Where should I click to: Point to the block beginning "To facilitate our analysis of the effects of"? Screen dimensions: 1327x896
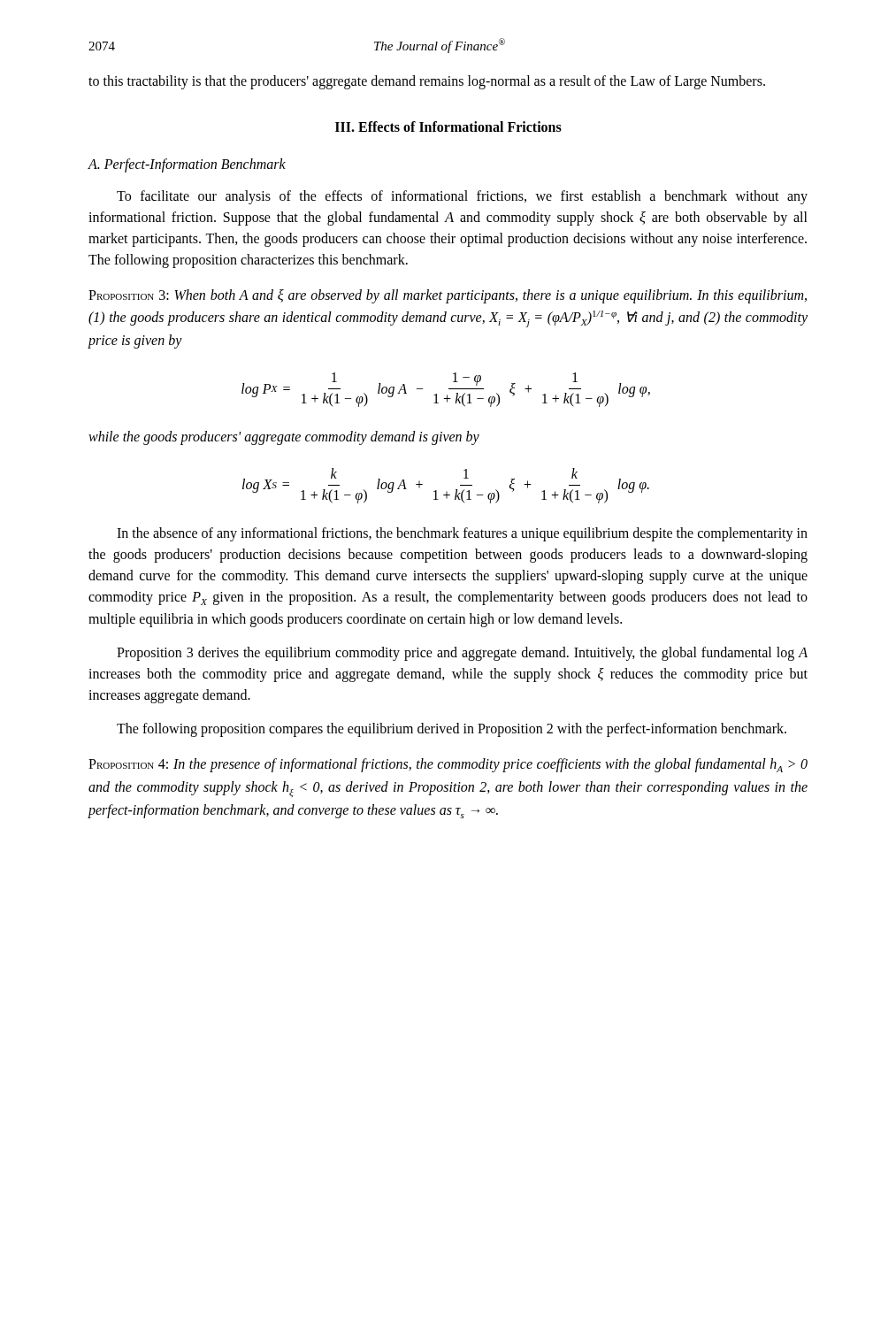[x=448, y=228]
